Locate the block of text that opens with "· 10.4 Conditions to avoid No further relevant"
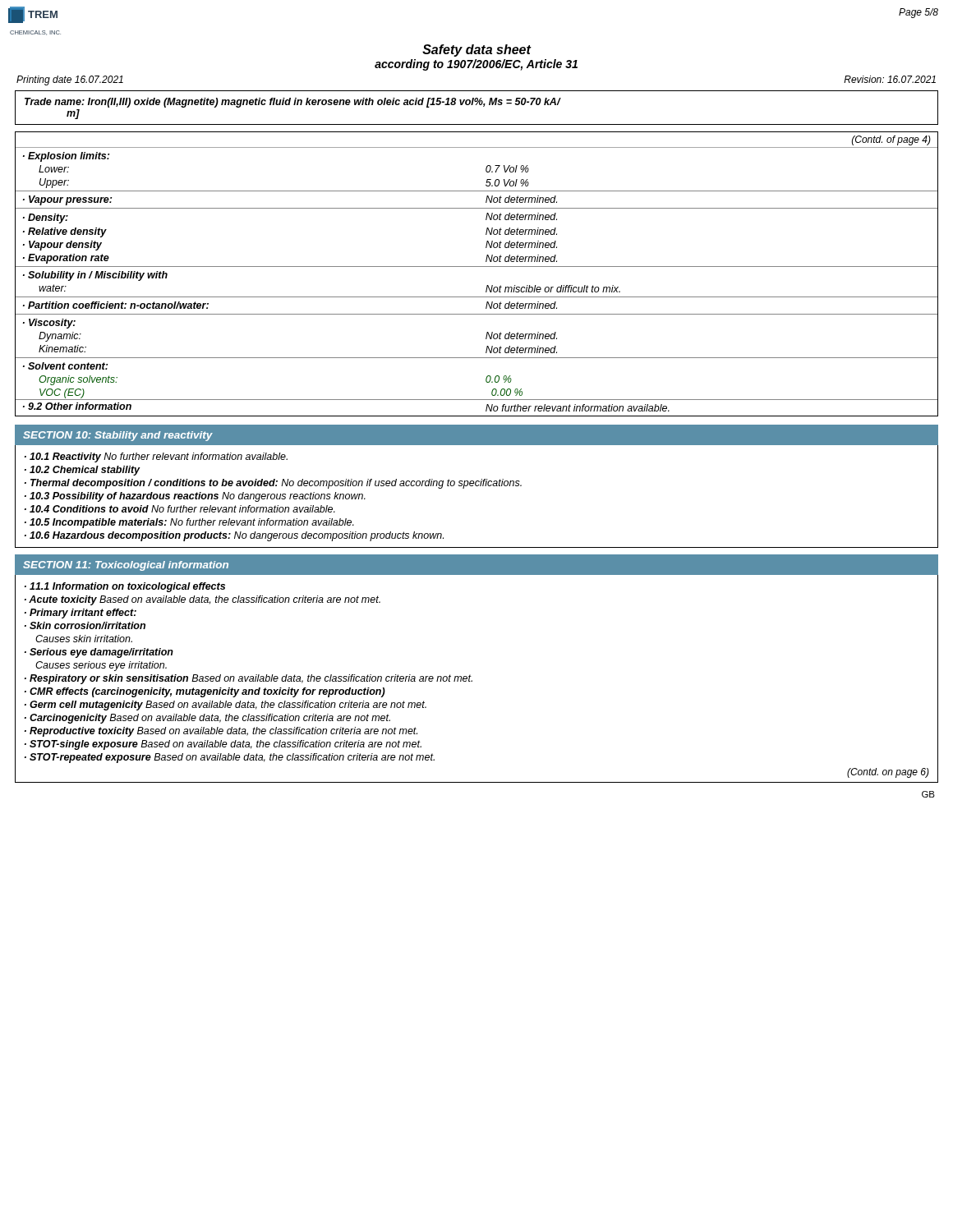Screen dimensions: 1232x953 pyautogui.click(x=180, y=509)
